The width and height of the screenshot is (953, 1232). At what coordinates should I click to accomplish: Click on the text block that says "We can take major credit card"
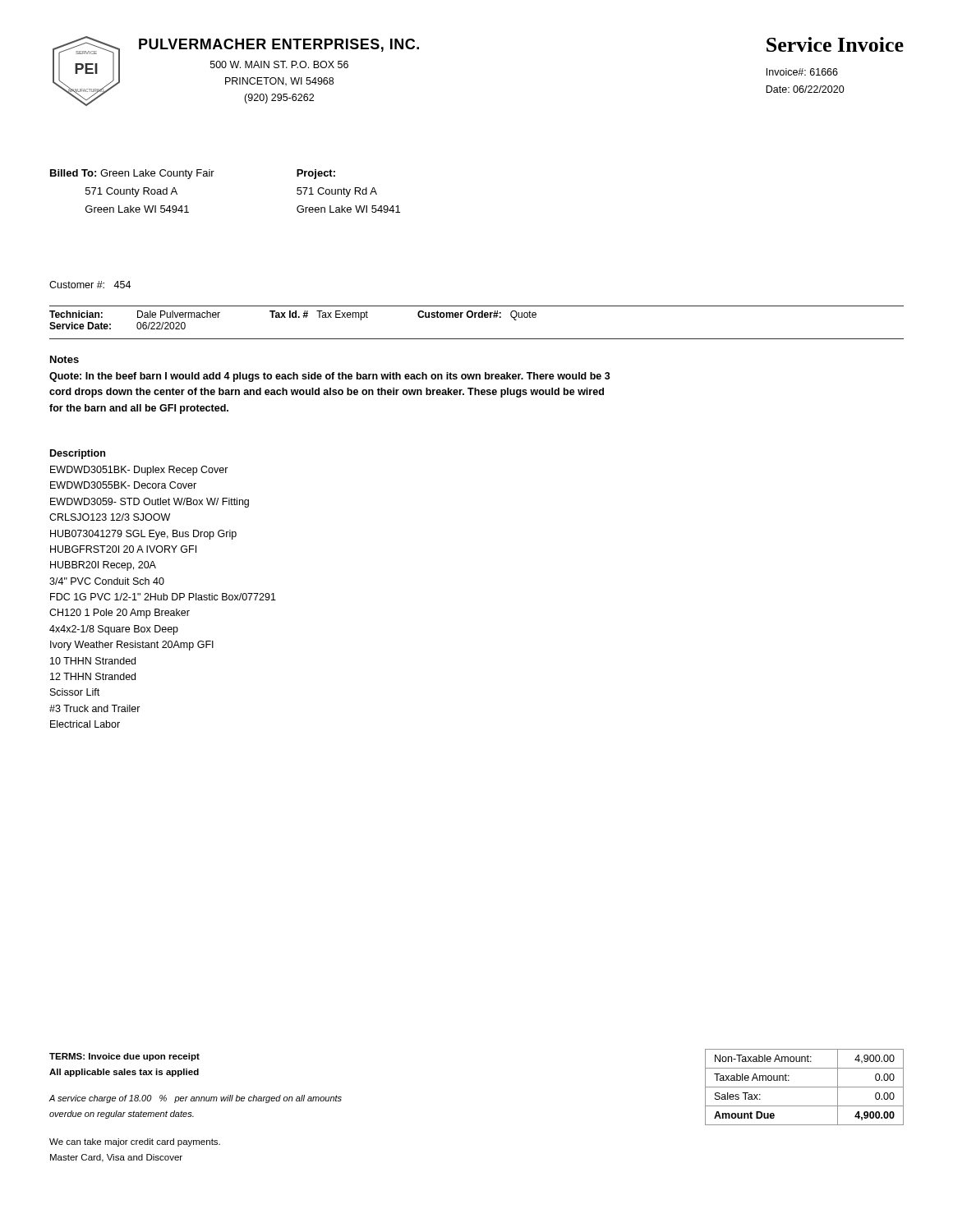[x=135, y=1150]
